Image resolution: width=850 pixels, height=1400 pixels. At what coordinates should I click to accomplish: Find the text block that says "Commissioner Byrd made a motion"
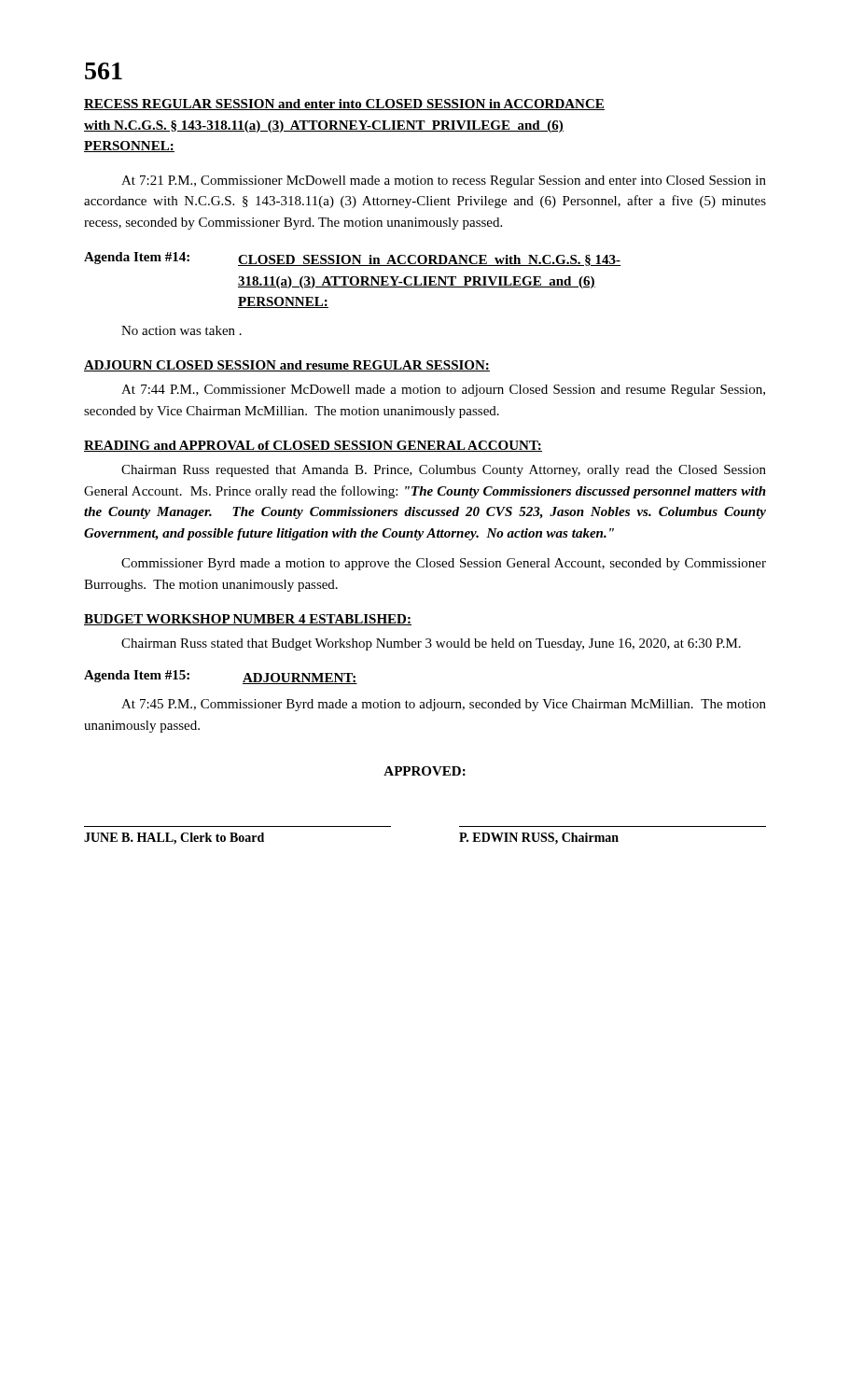(425, 573)
